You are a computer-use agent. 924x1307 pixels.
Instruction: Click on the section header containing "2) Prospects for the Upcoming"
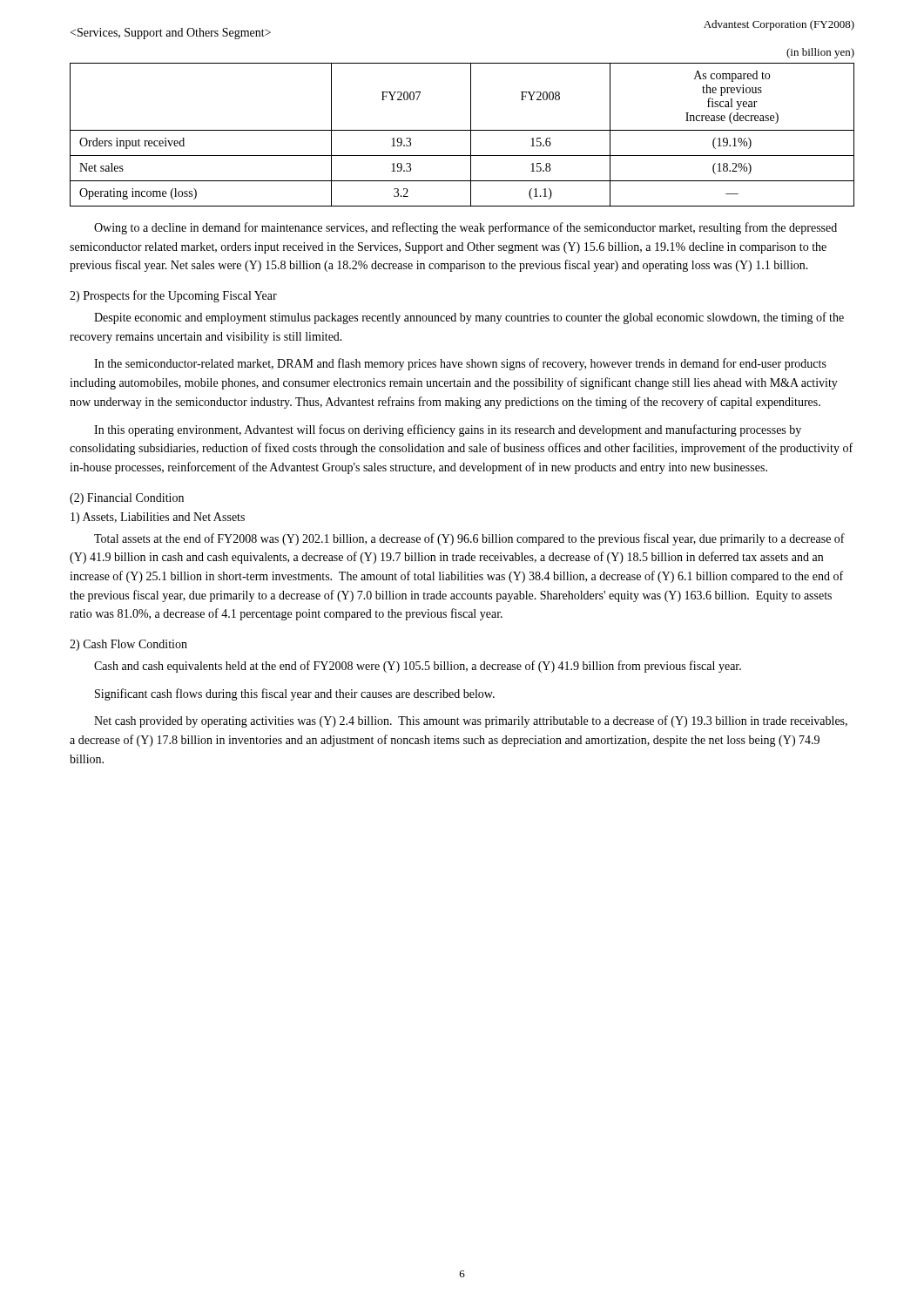click(173, 296)
